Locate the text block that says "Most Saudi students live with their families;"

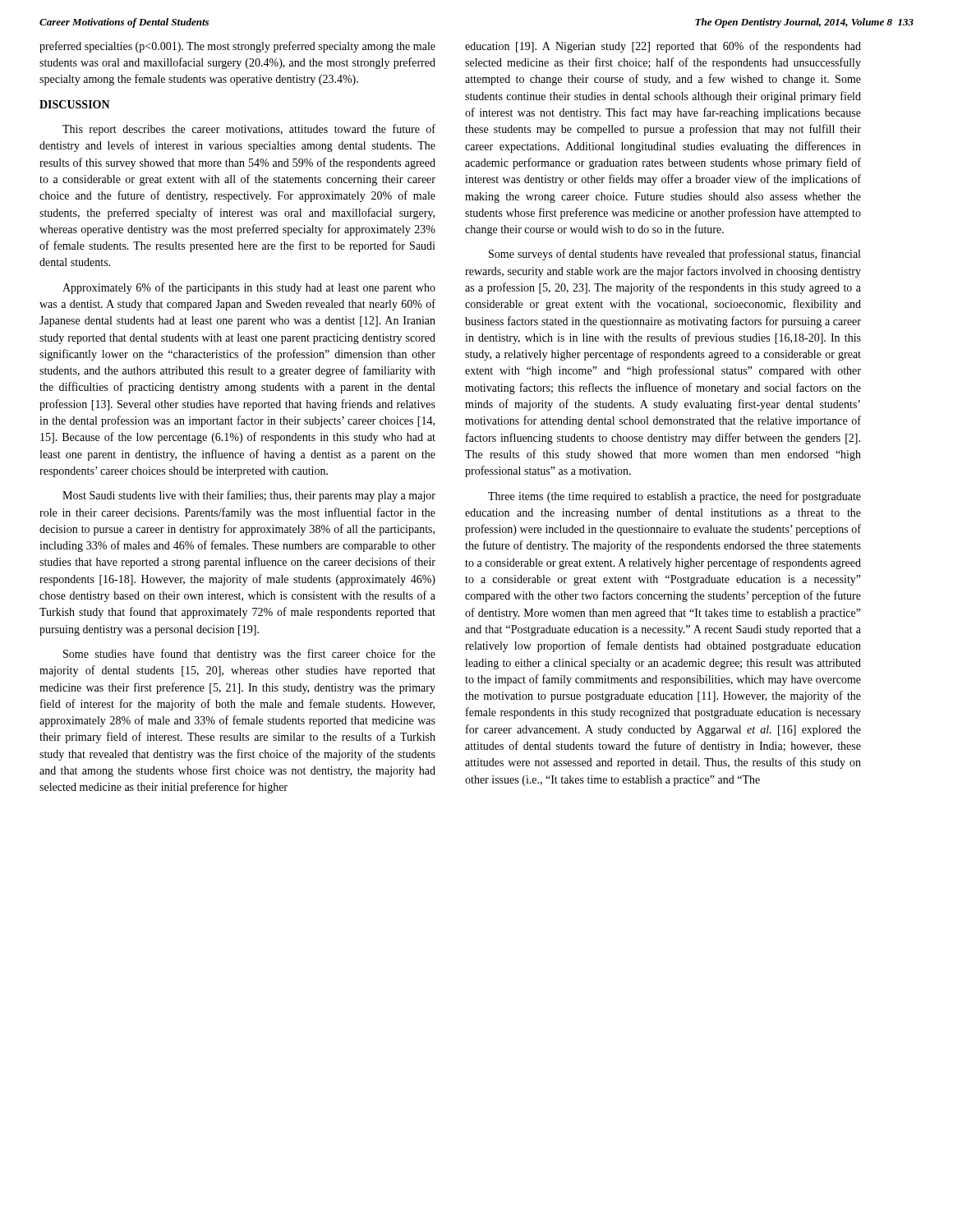tap(237, 563)
